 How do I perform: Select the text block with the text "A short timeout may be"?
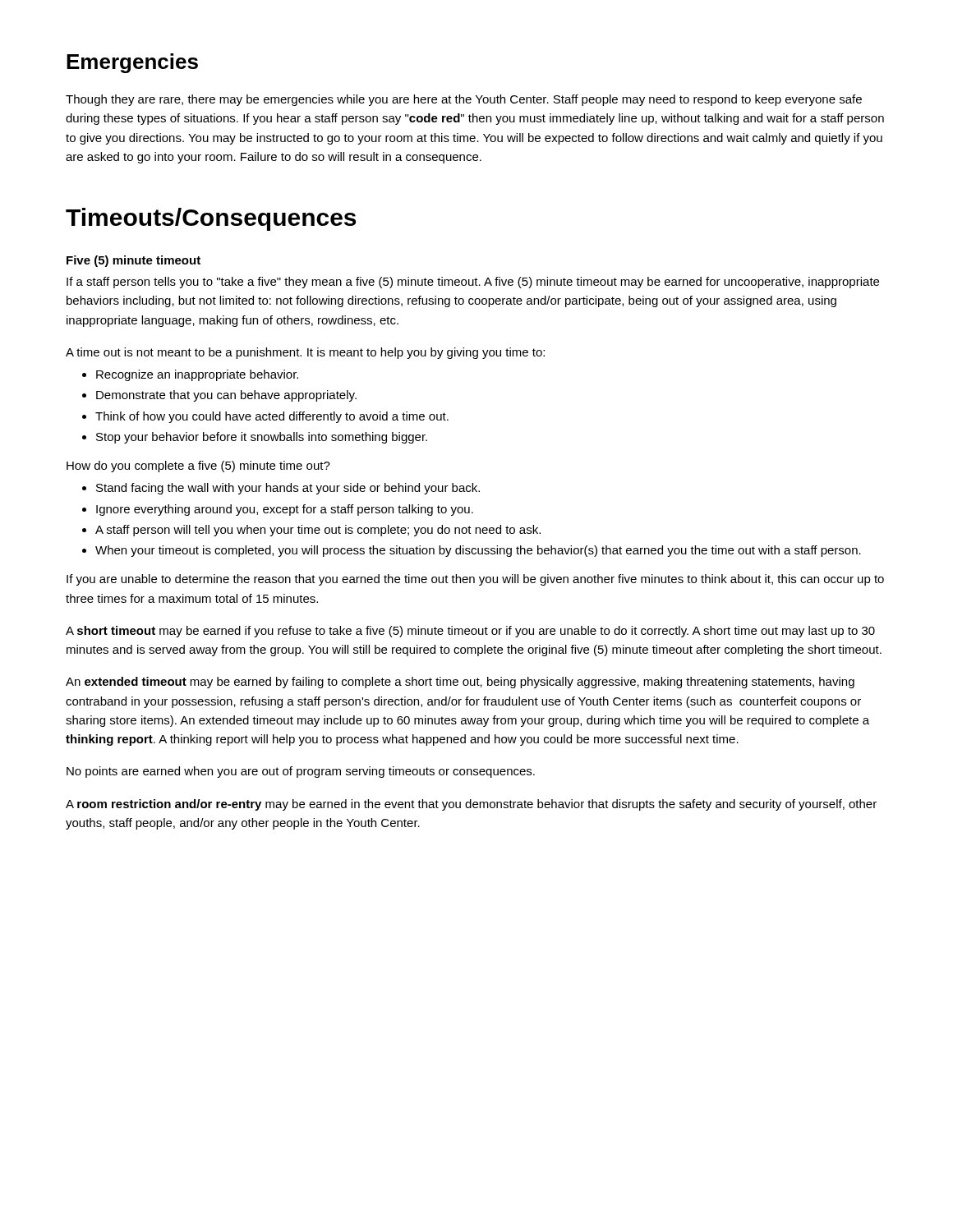[474, 640]
